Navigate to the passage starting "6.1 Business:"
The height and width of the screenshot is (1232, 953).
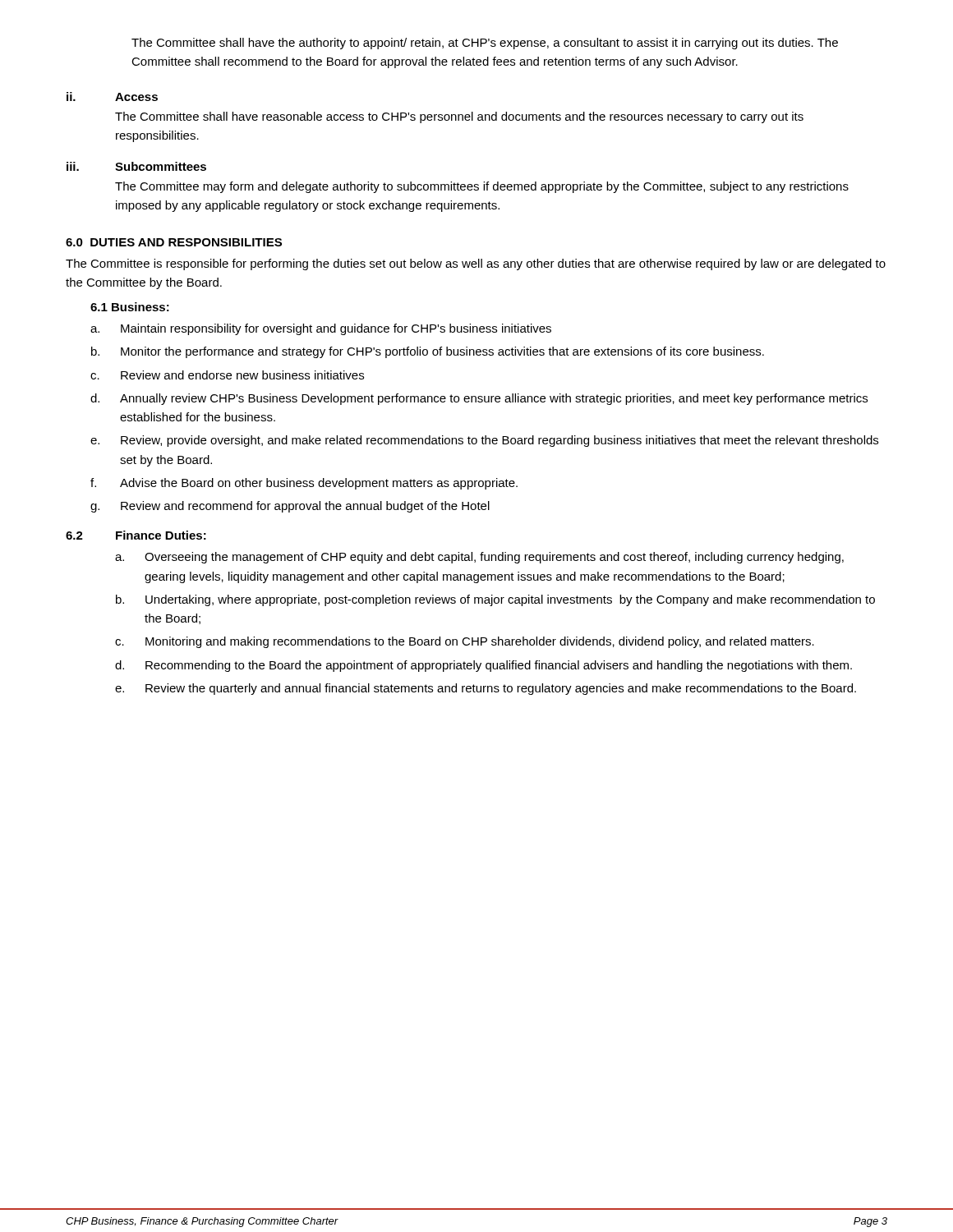point(130,307)
